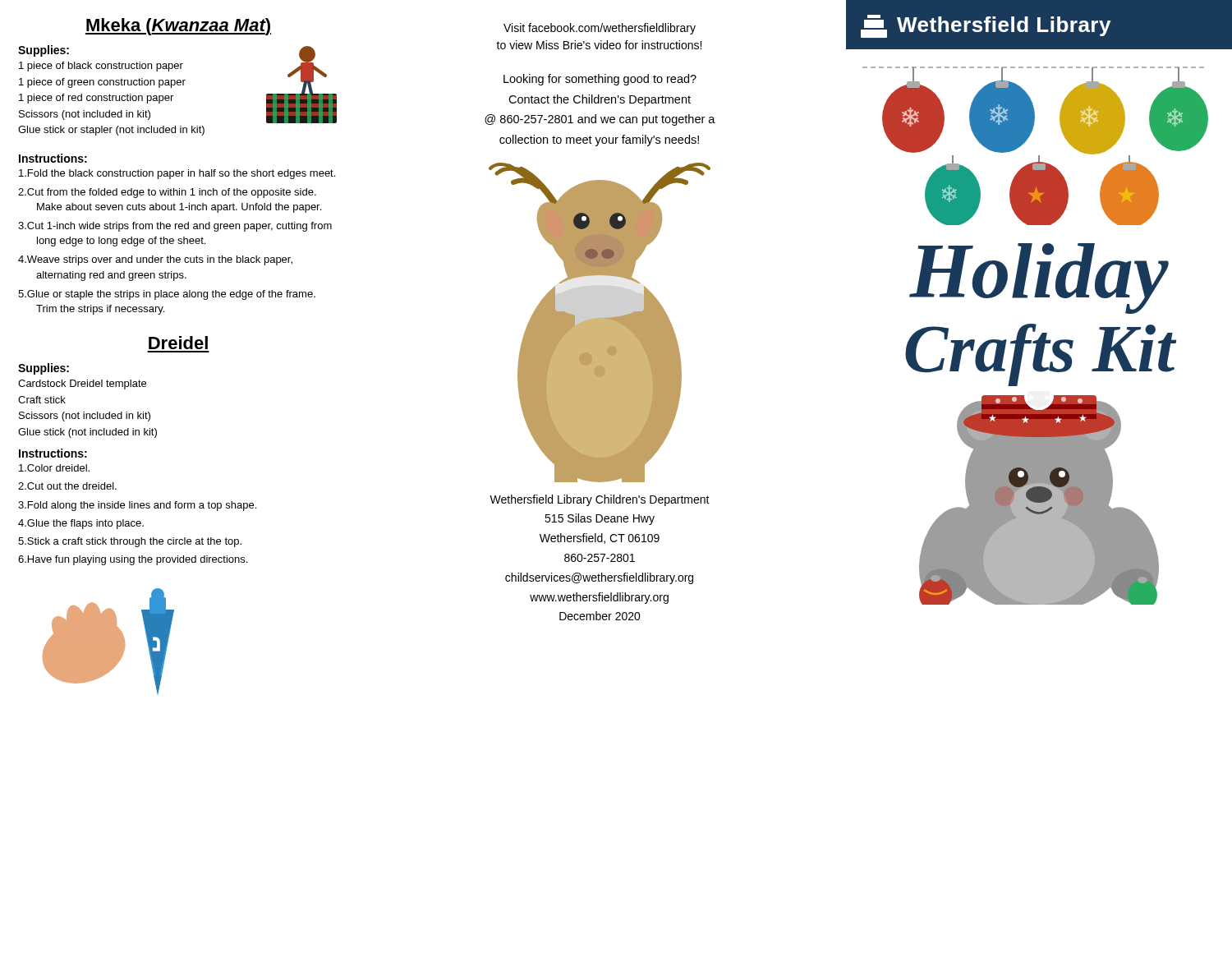
Task: Select the region starting "5.Glue or staple the strips"
Action: (x=167, y=301)
